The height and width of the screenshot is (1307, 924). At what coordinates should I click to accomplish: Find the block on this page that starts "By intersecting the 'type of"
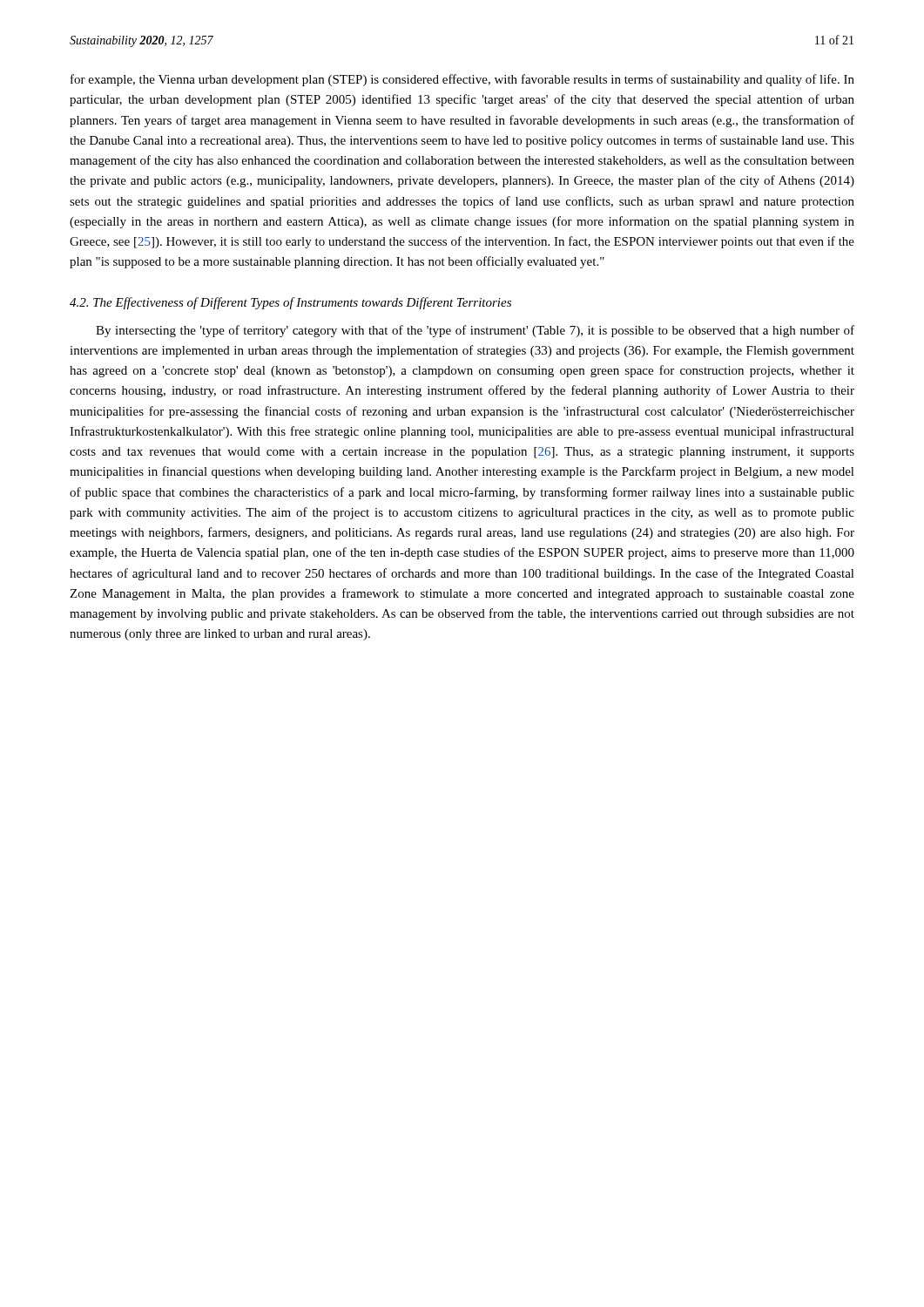[x=462, y=482]
